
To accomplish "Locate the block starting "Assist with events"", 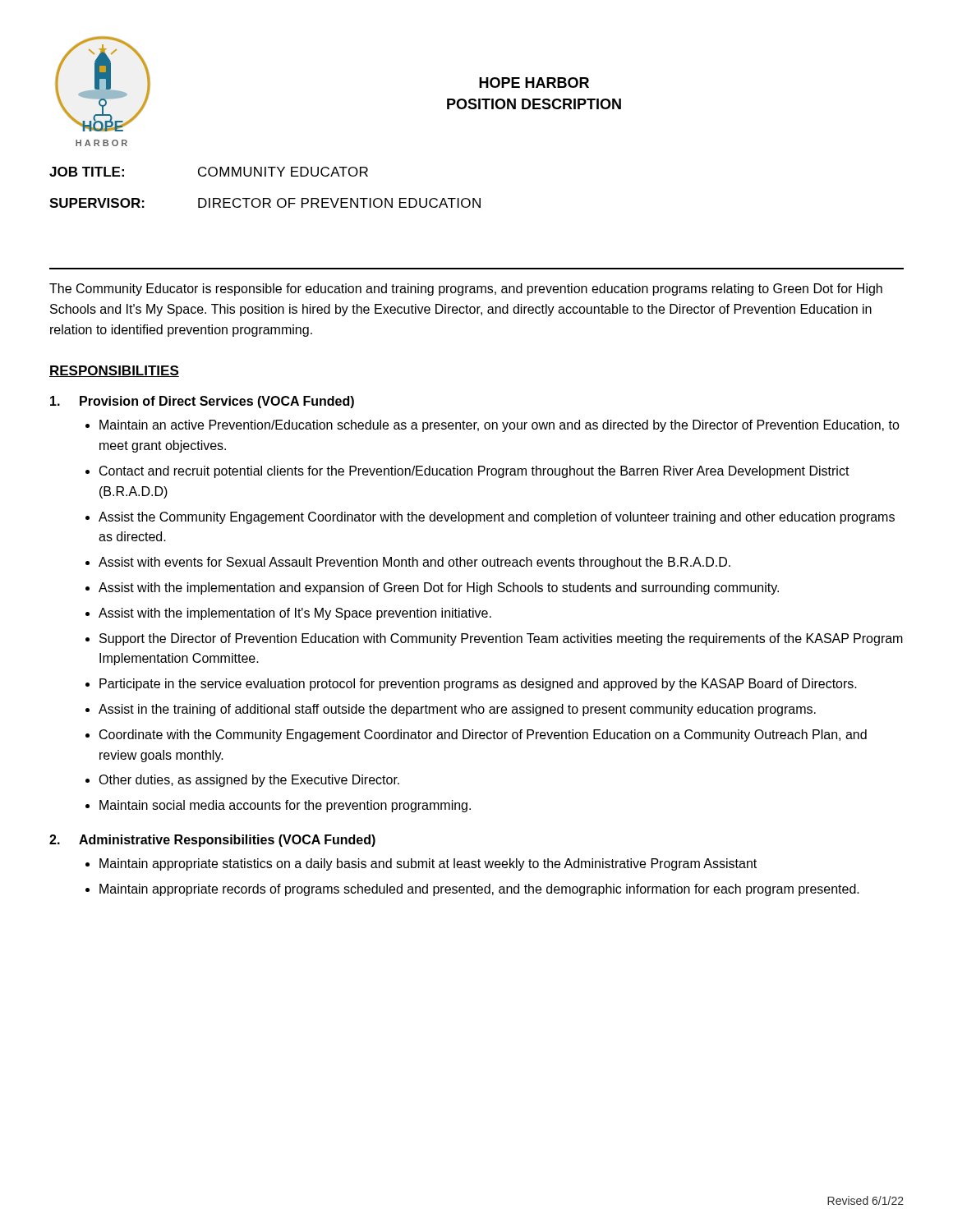I will (415, 562).
